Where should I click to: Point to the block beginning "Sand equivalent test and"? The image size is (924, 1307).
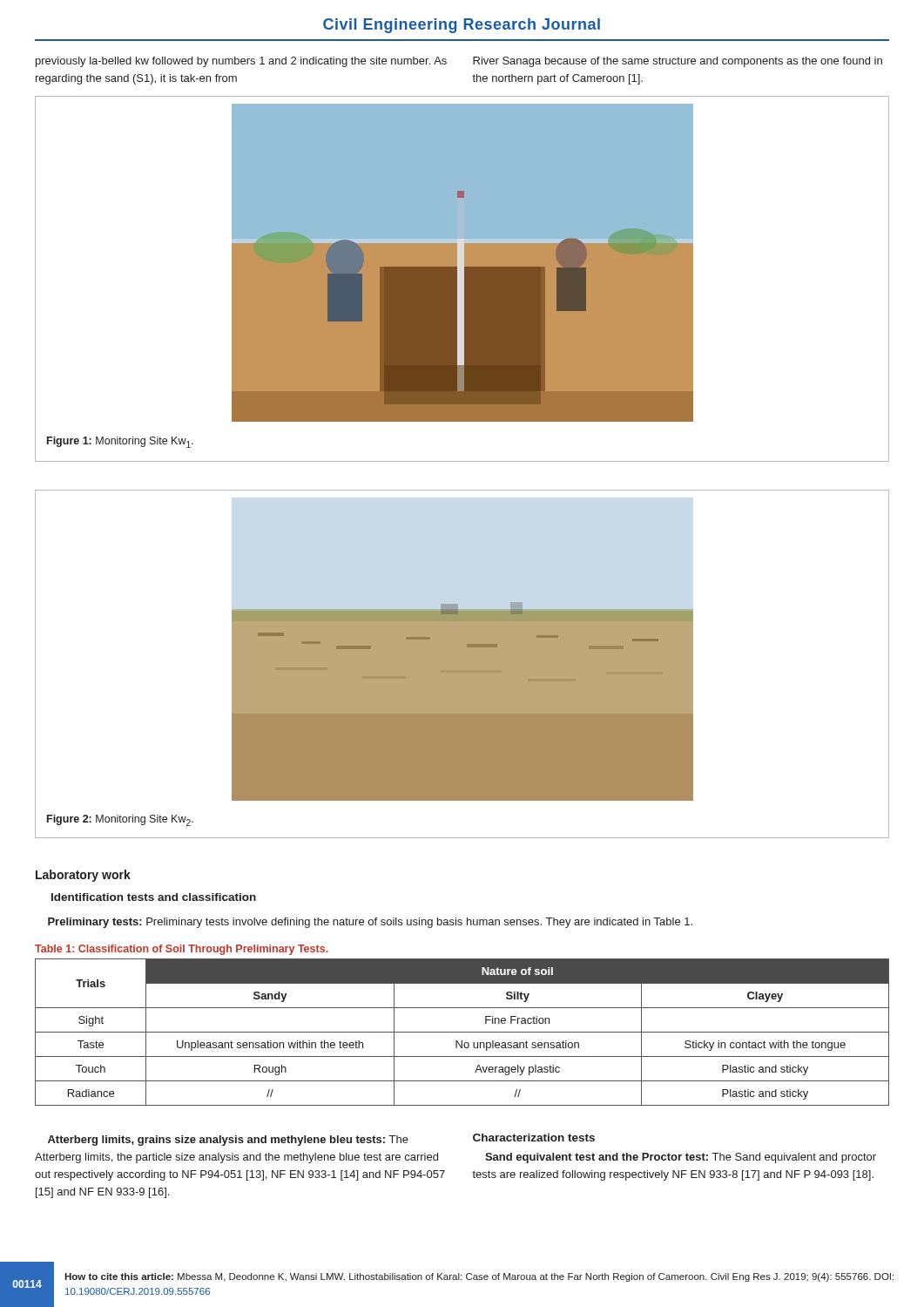(x=674, y=1165)
